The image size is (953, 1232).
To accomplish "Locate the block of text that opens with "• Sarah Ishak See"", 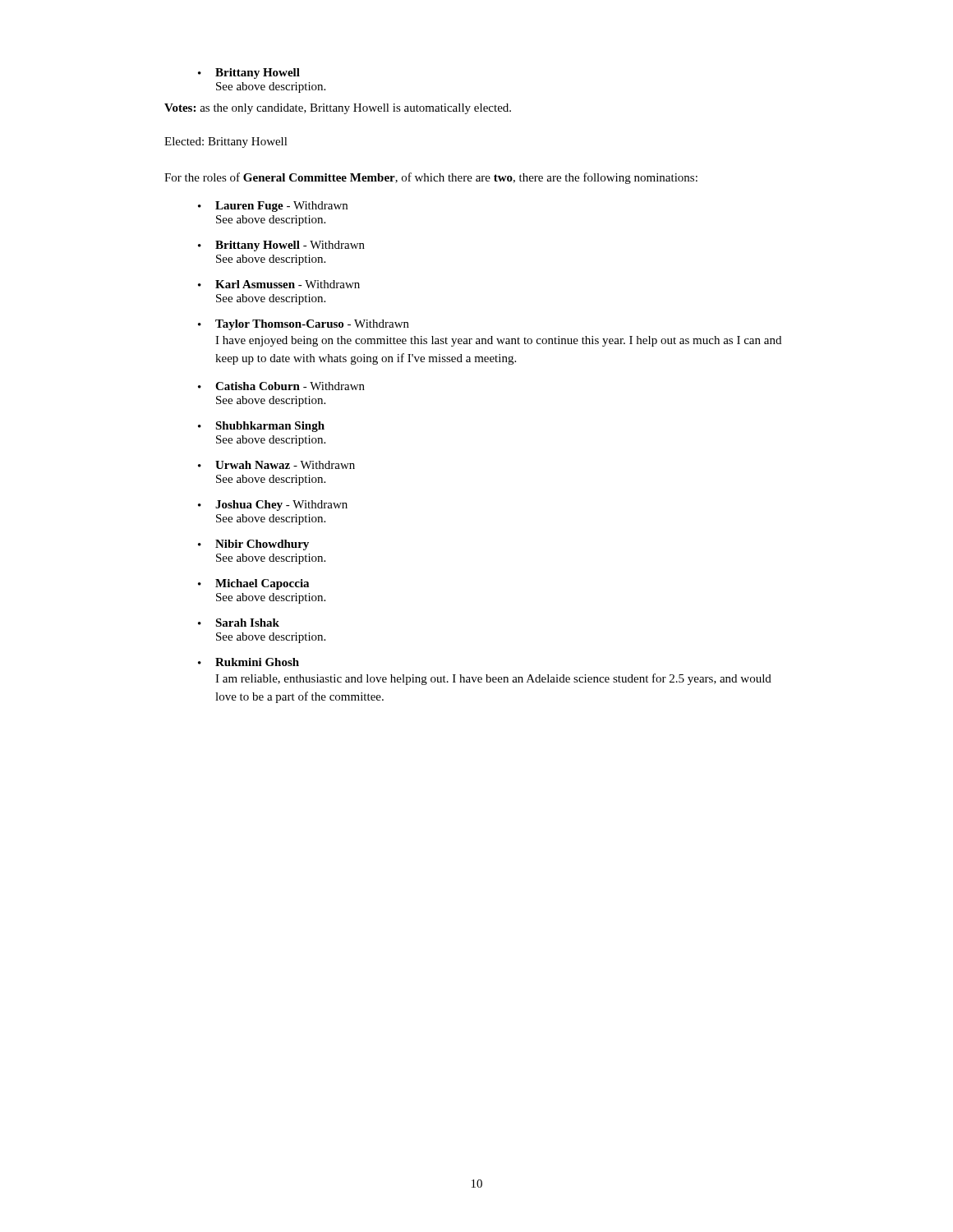I will point(239,623).
